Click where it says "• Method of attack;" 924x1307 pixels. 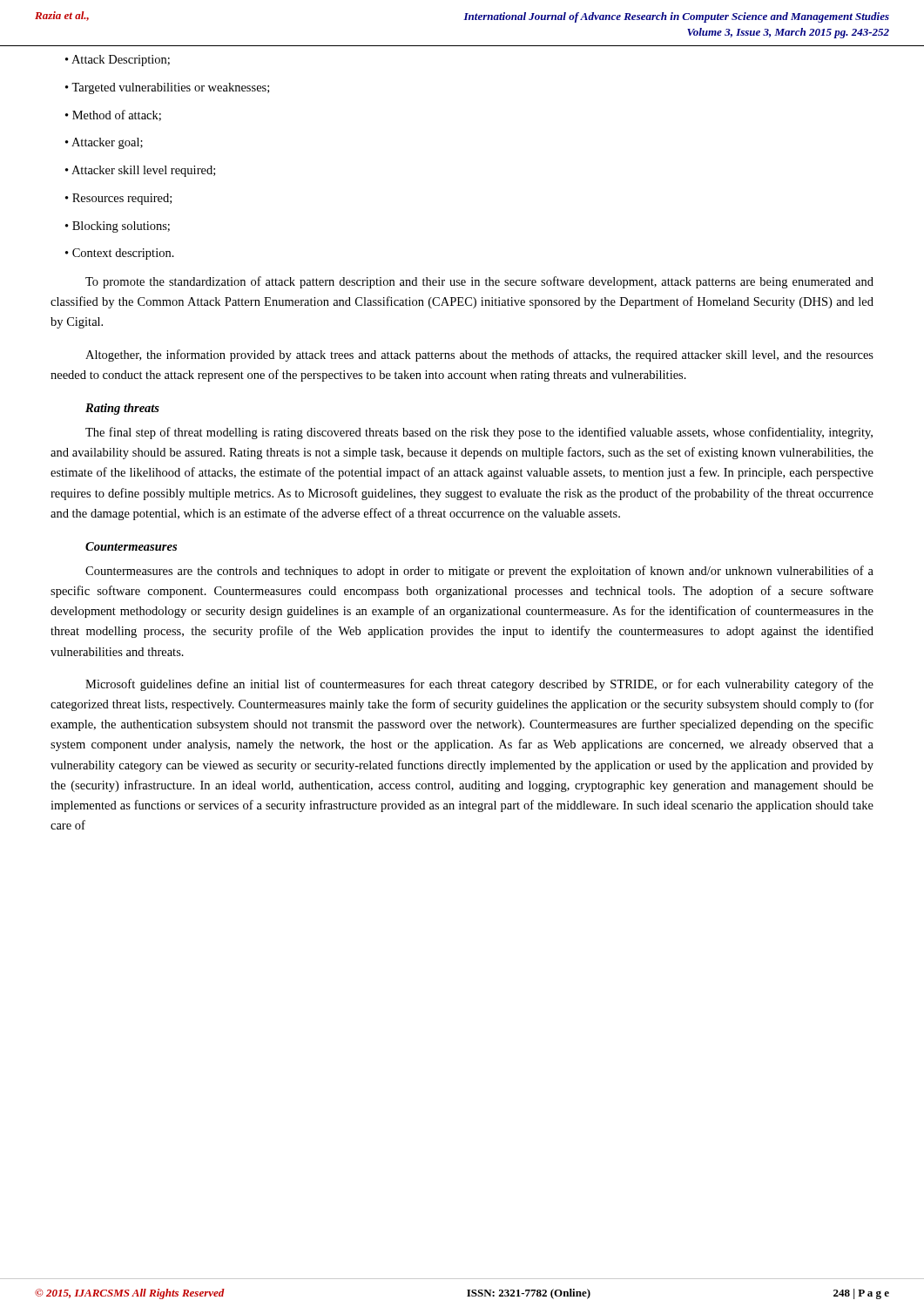point(119,115)
